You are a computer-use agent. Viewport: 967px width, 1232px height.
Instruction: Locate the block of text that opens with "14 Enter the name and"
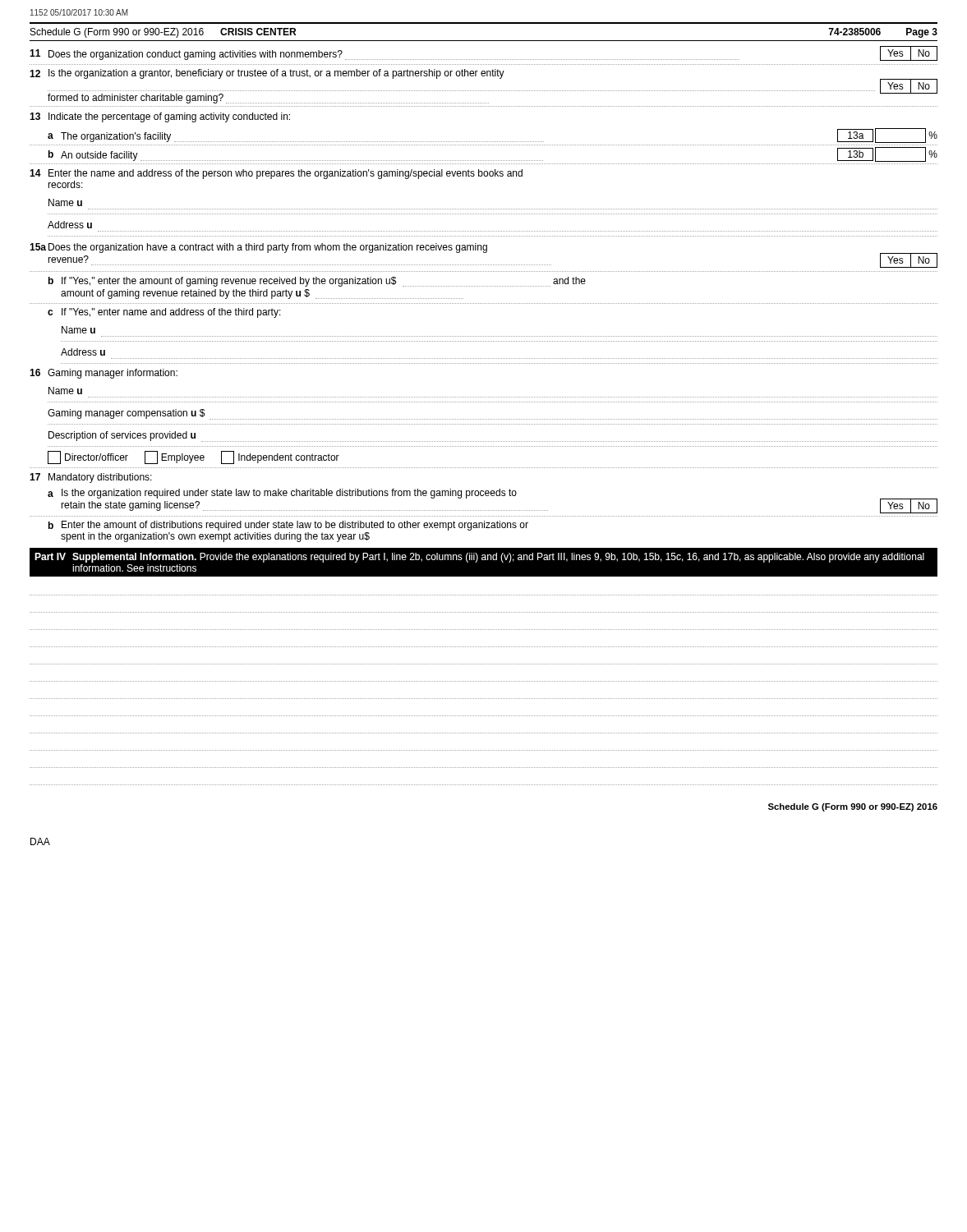point(484,179)
